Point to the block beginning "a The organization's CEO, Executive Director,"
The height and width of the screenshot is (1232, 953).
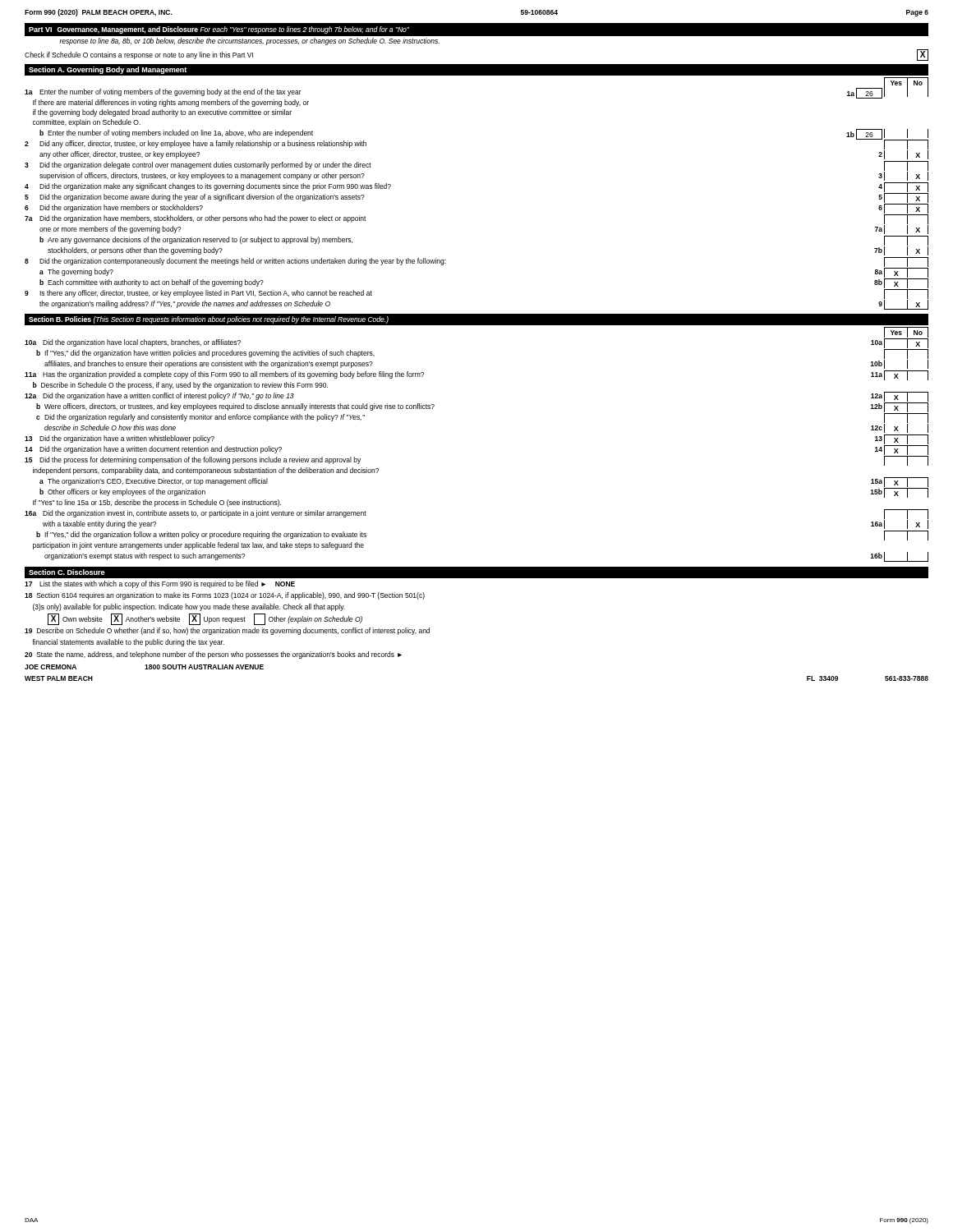pyautogui.click(x=147, y=482)
